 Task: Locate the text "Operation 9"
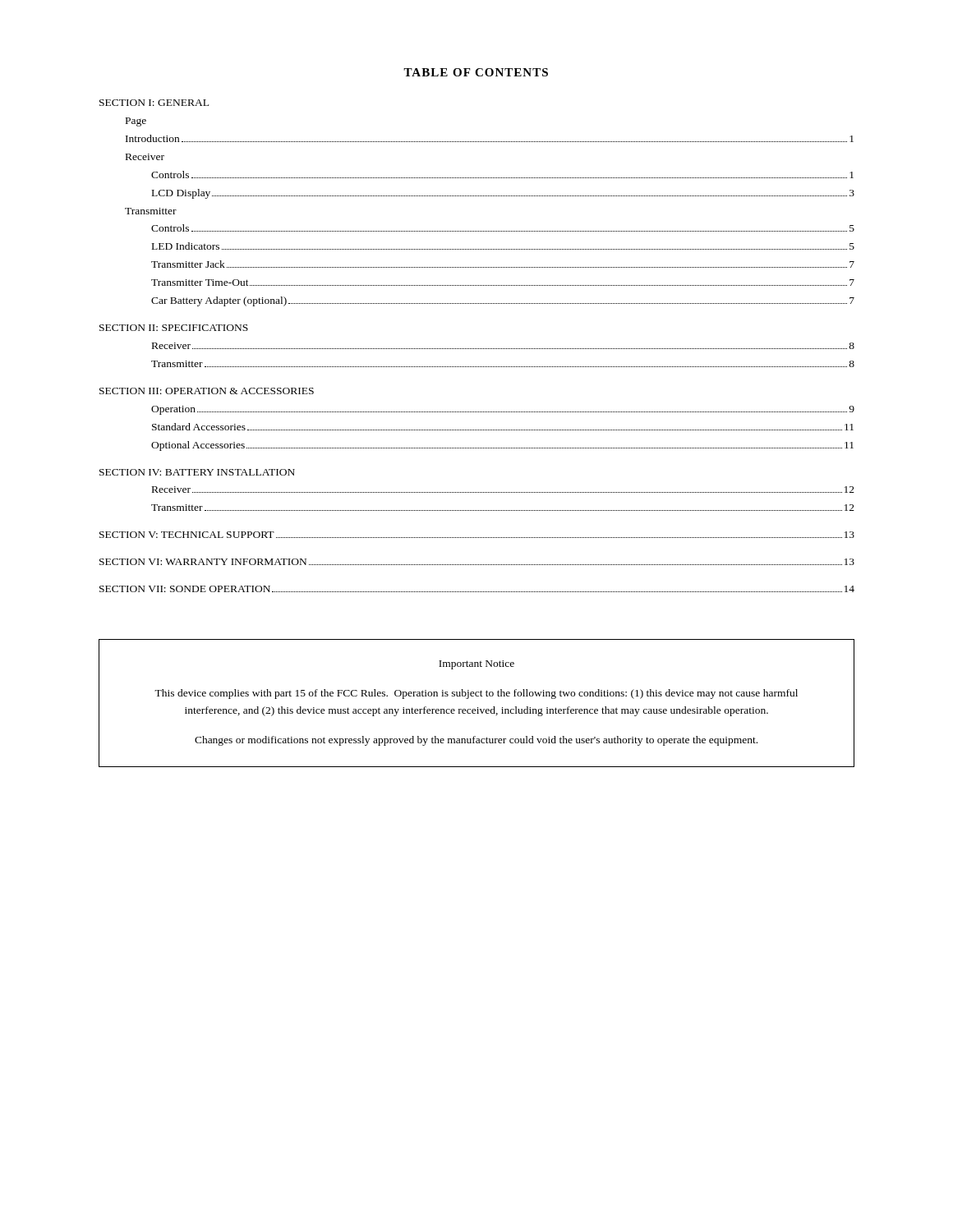[x=503, y=409]
